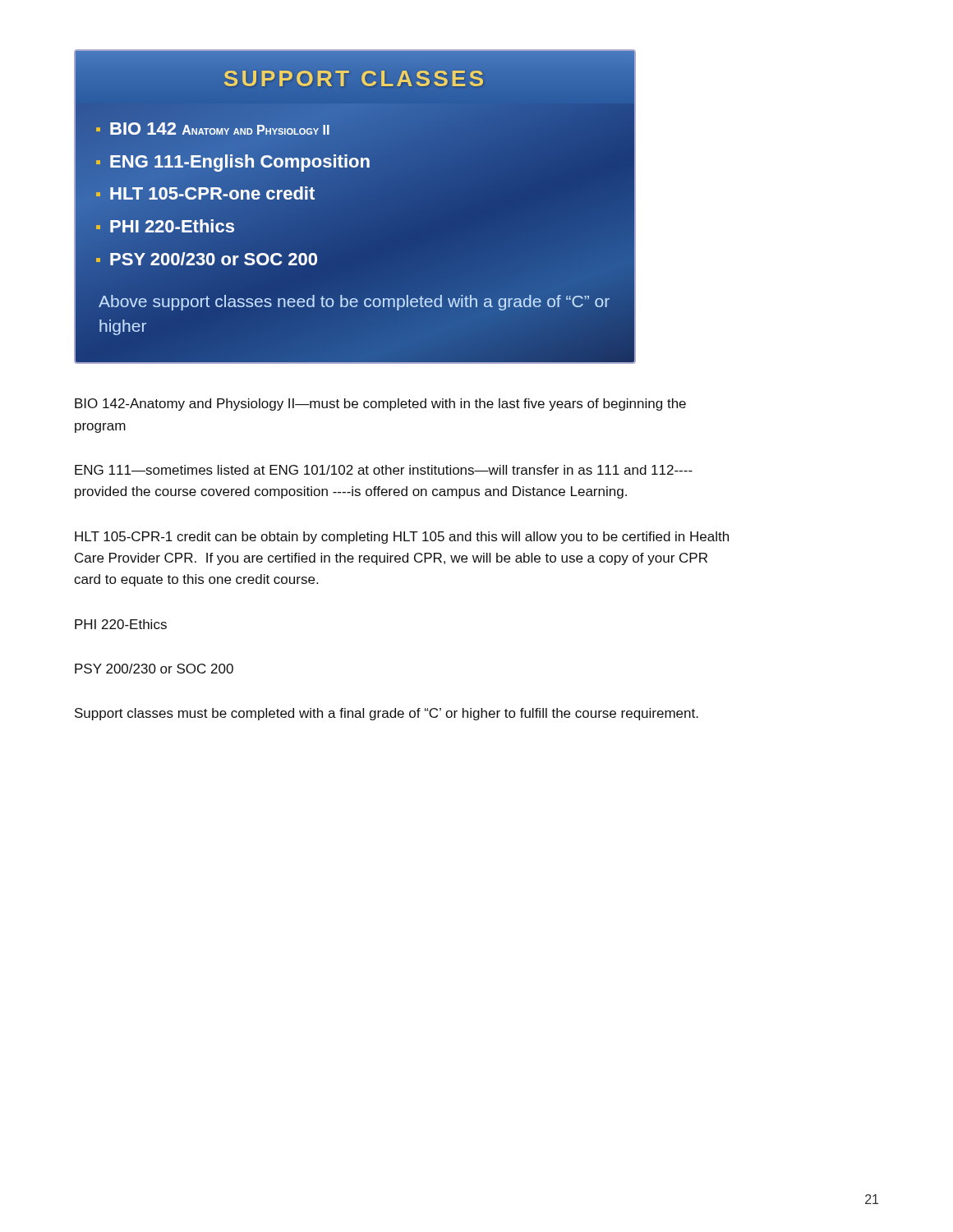Screen dimensions: 1232x953
Task: Click where it says "PSY 200/230 or SOC 200"
Action: [x=154, y=669]
